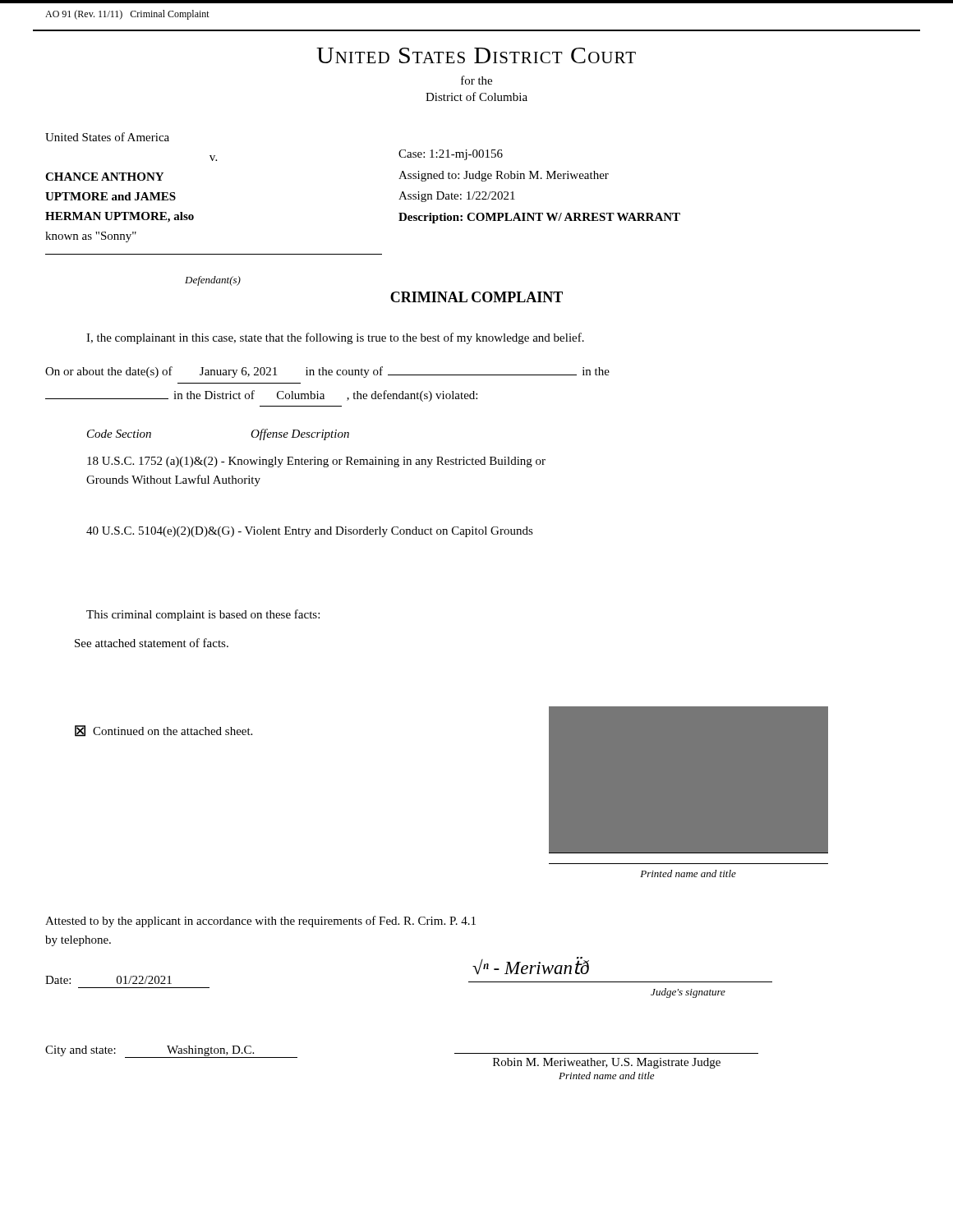Navigate to the block starting "This criminal complaint is based on"
Image resolution: width=953 pixels, height=1232 pixels.
pos(203,614)
